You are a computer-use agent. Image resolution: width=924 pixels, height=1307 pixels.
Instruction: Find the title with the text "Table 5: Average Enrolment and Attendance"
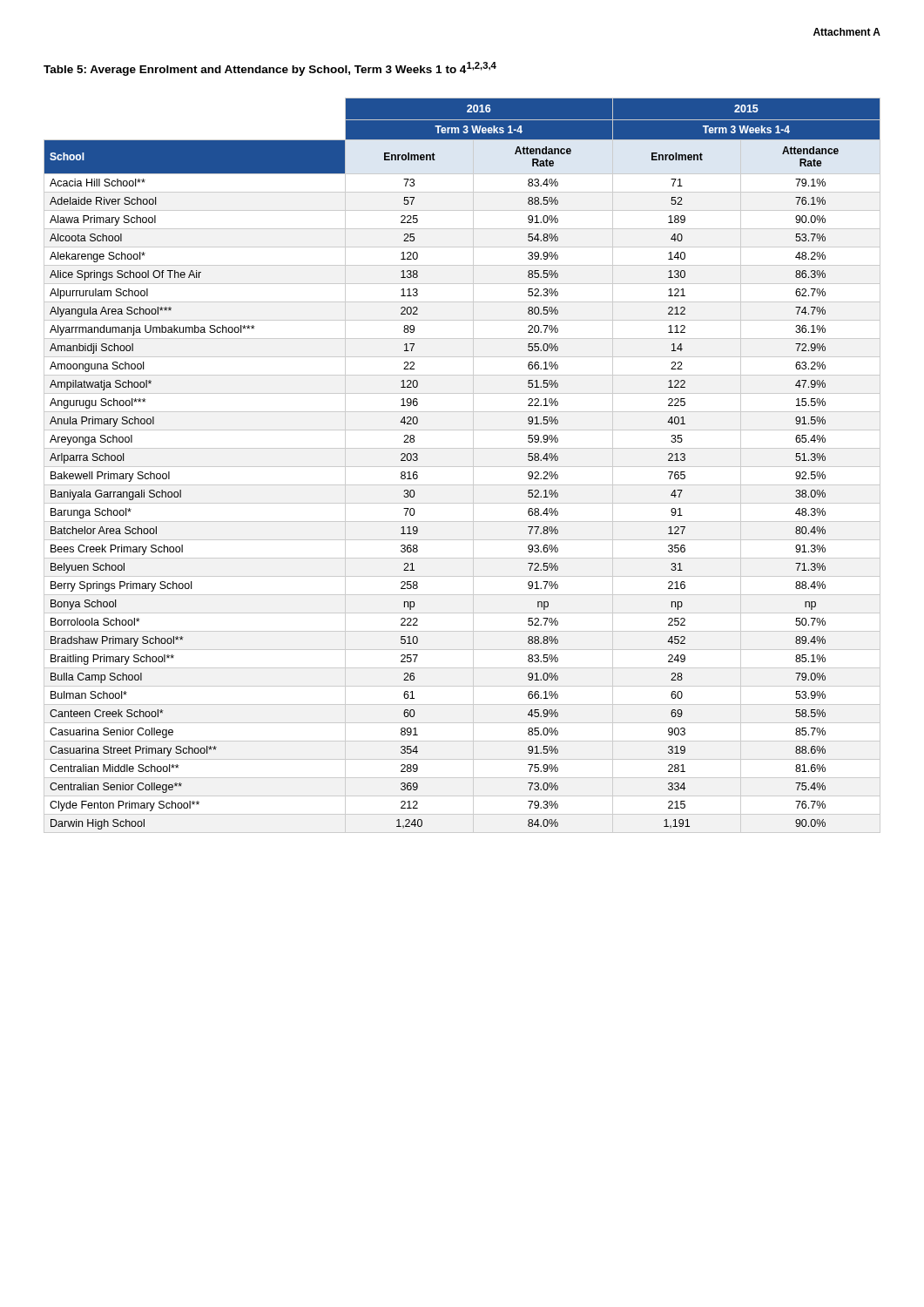(462, 67)
